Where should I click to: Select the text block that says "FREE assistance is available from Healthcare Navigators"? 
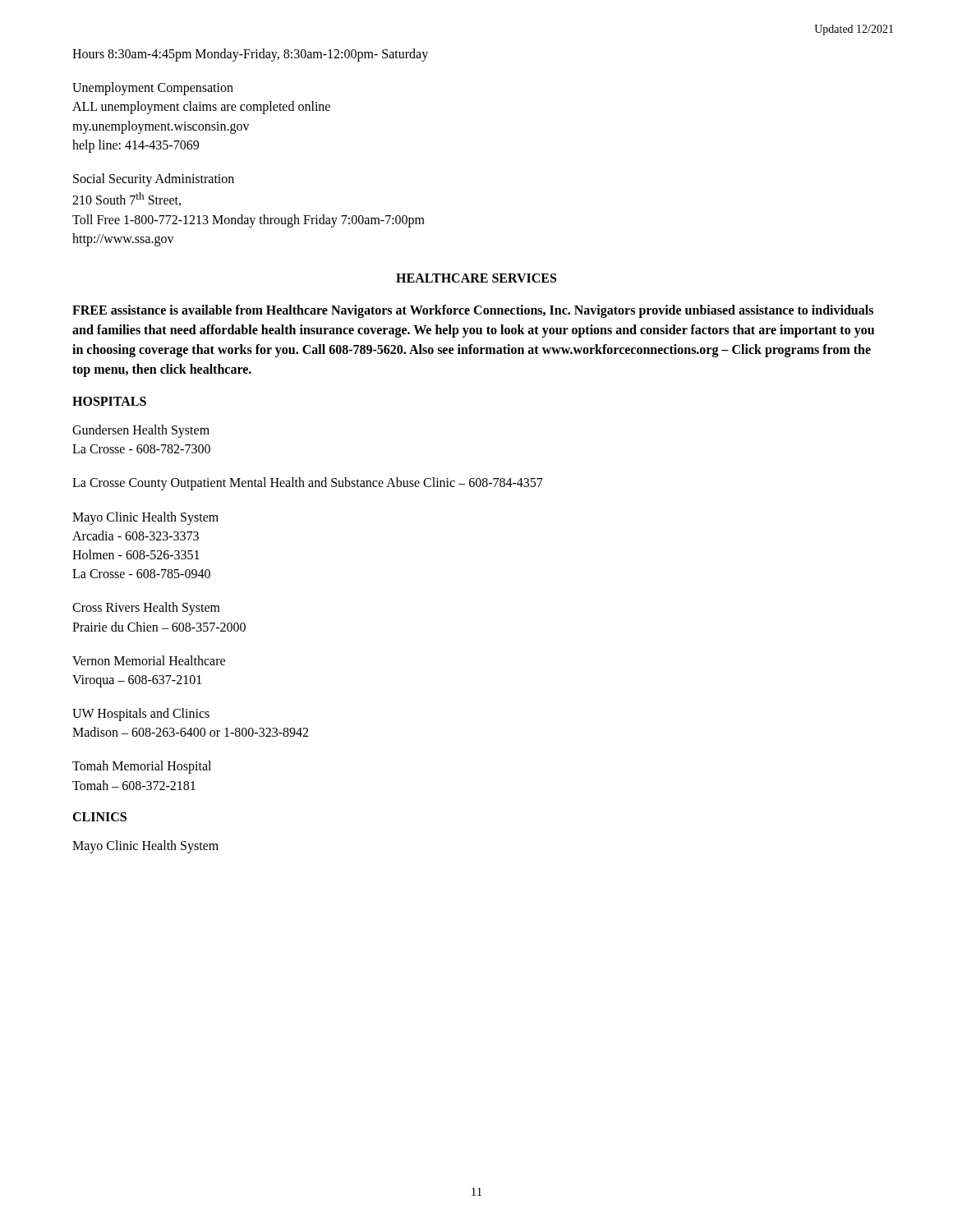tap(473, 340)
